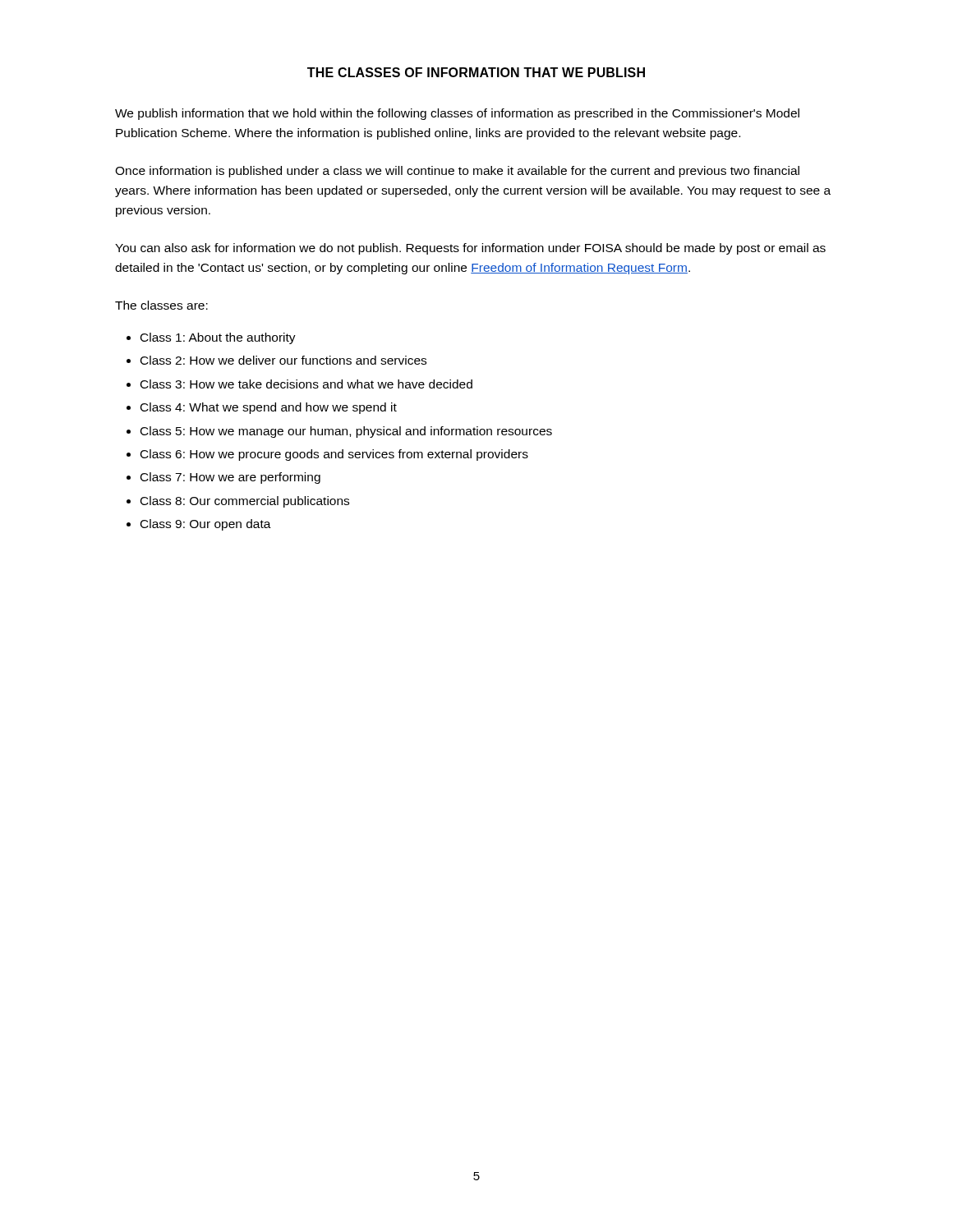Point to the text starting "Class 8: Our commercial publications"

pyautogui.click(x=245, y=500)
